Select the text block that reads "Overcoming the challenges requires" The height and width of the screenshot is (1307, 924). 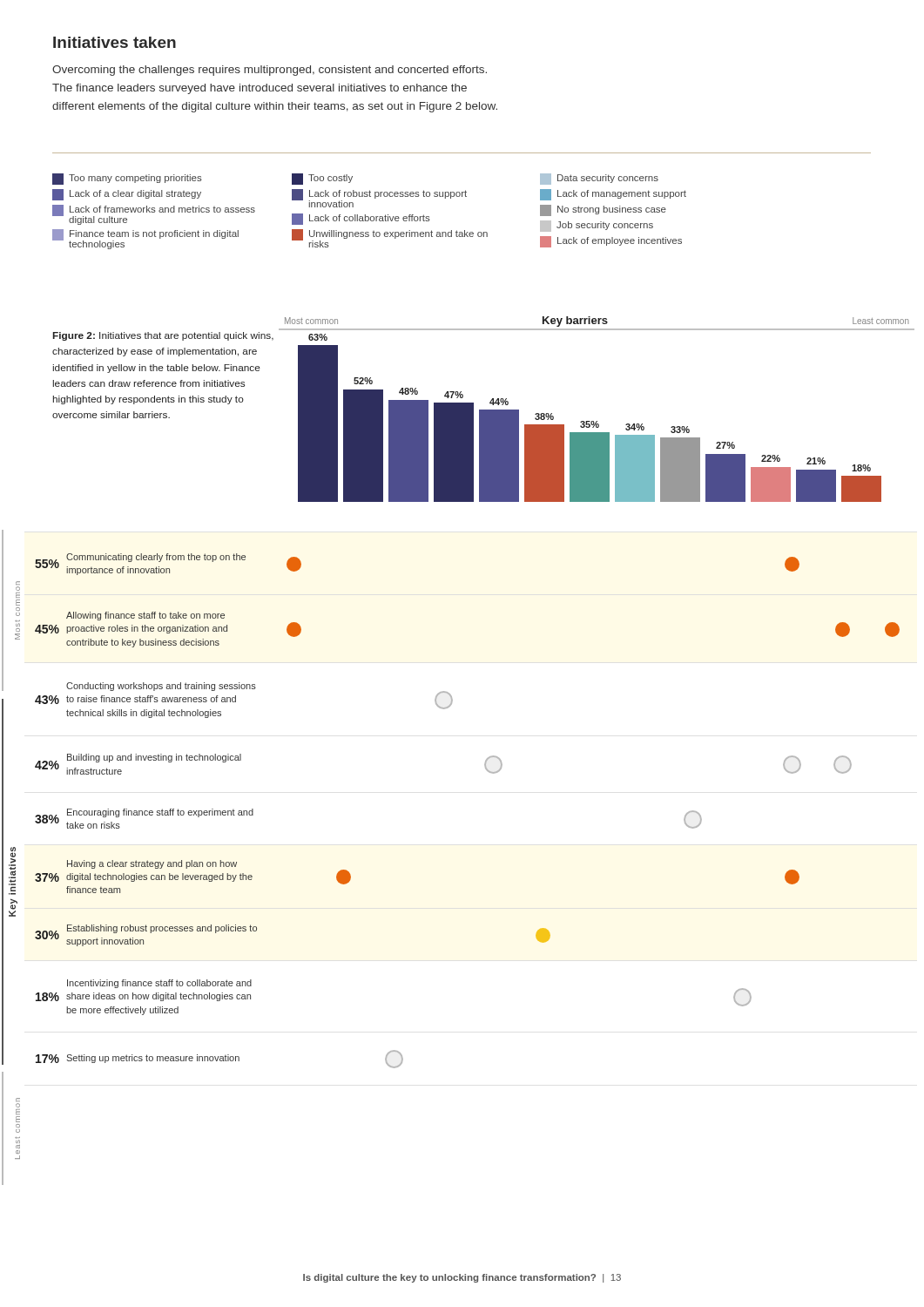tap(275, 88)
